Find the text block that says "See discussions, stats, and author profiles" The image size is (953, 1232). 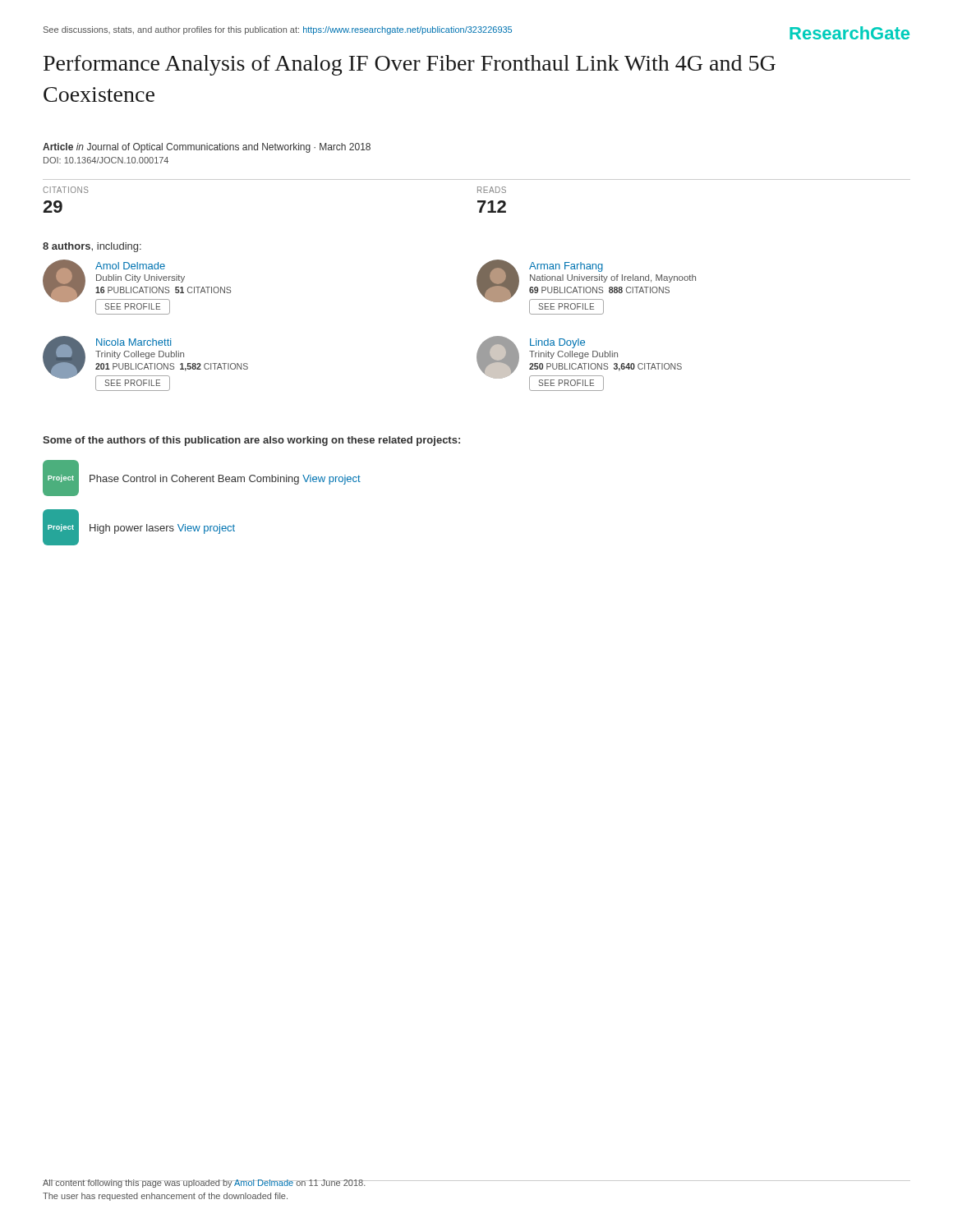[278, 30]
